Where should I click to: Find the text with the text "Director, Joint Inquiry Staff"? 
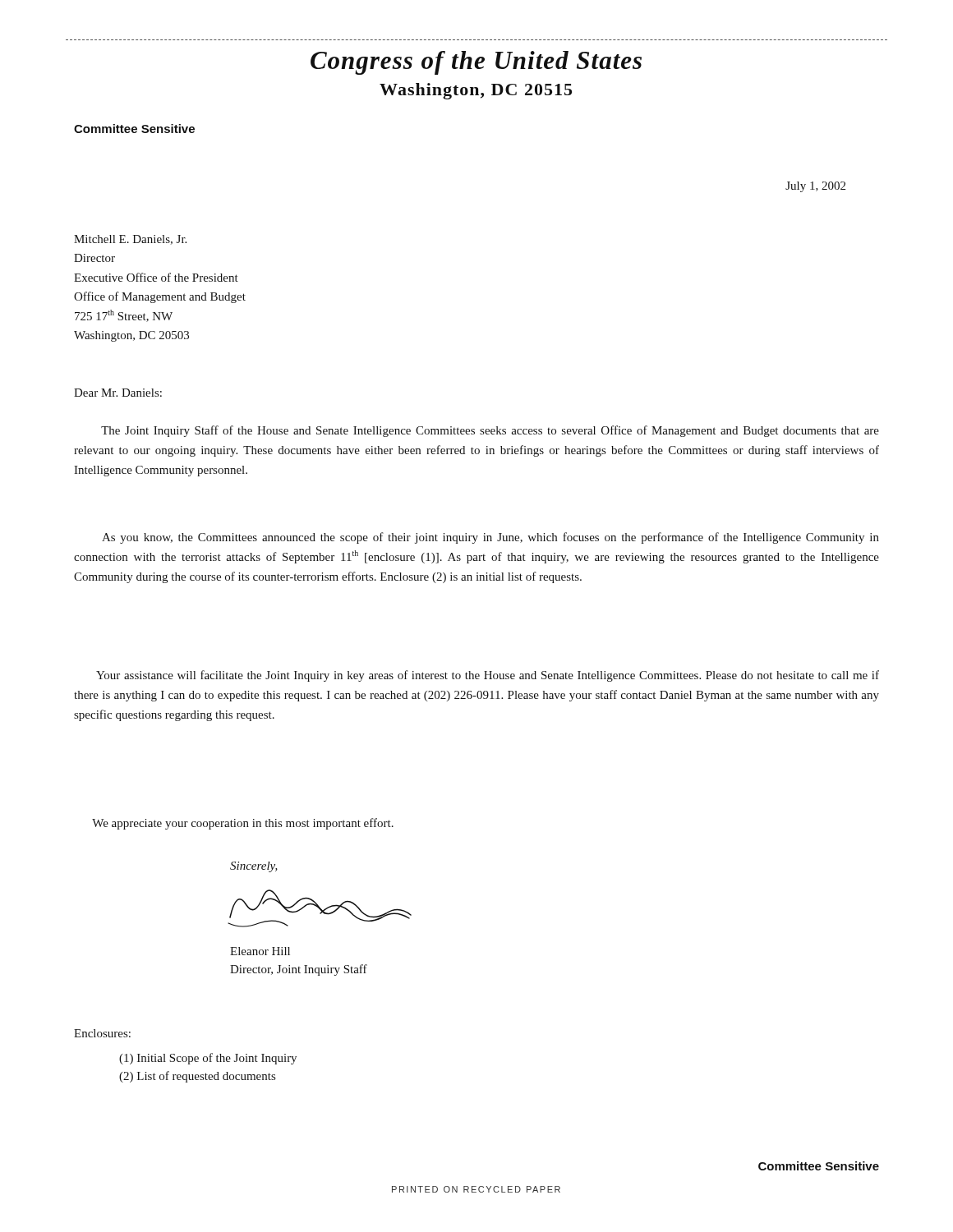tap(298, 969)
